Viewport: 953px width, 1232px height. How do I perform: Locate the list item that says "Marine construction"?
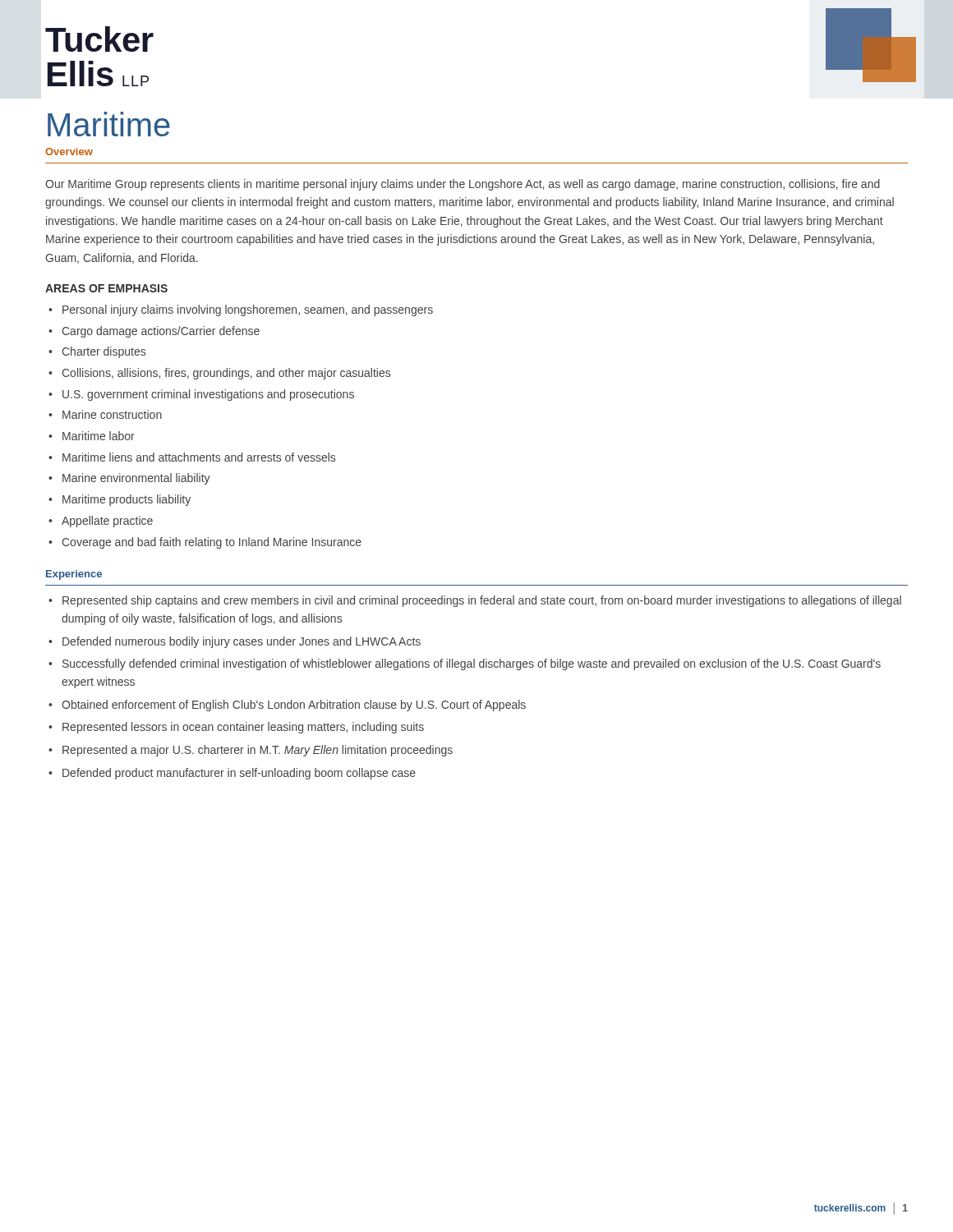112,415
